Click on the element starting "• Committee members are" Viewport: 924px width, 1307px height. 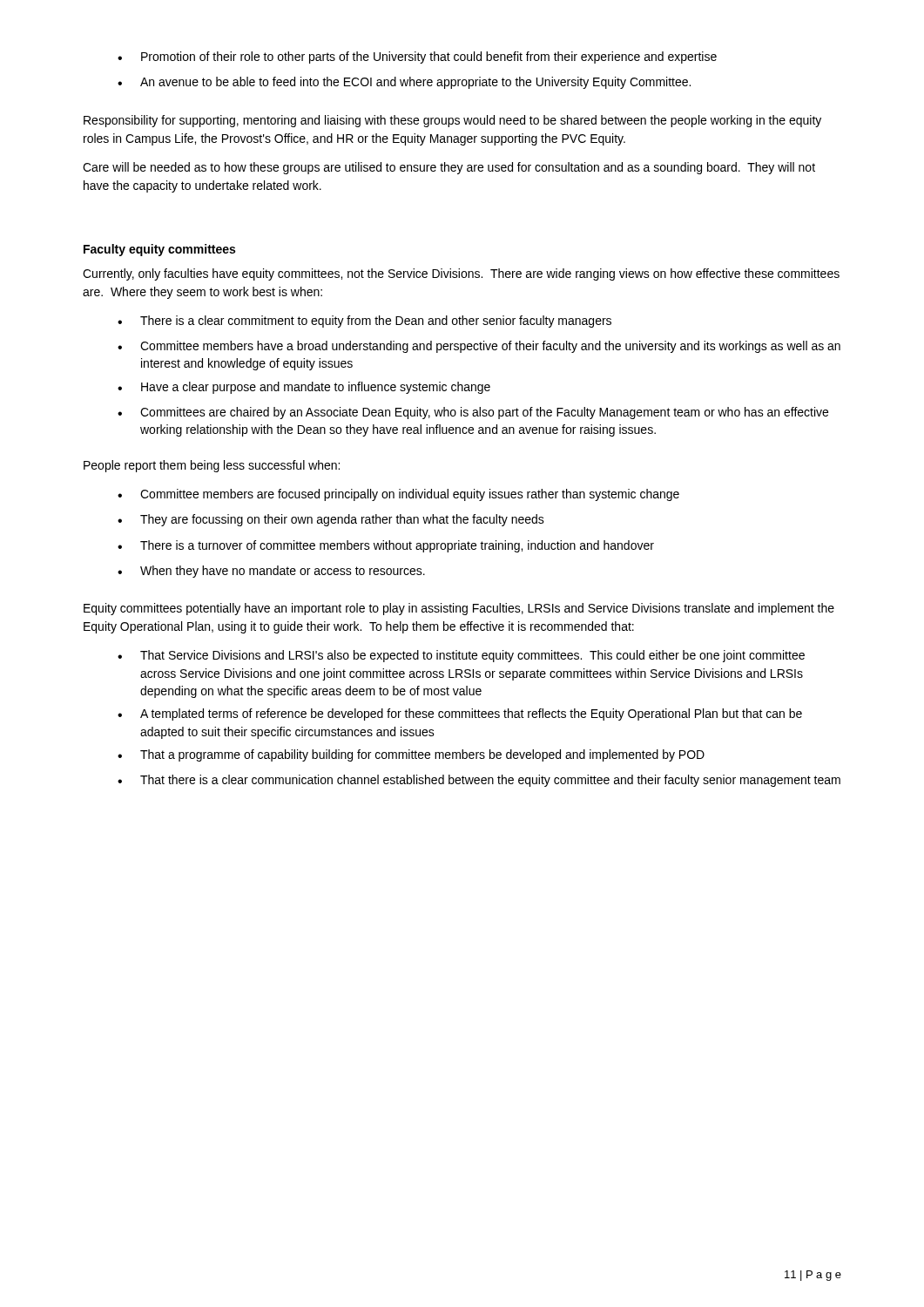479,495
